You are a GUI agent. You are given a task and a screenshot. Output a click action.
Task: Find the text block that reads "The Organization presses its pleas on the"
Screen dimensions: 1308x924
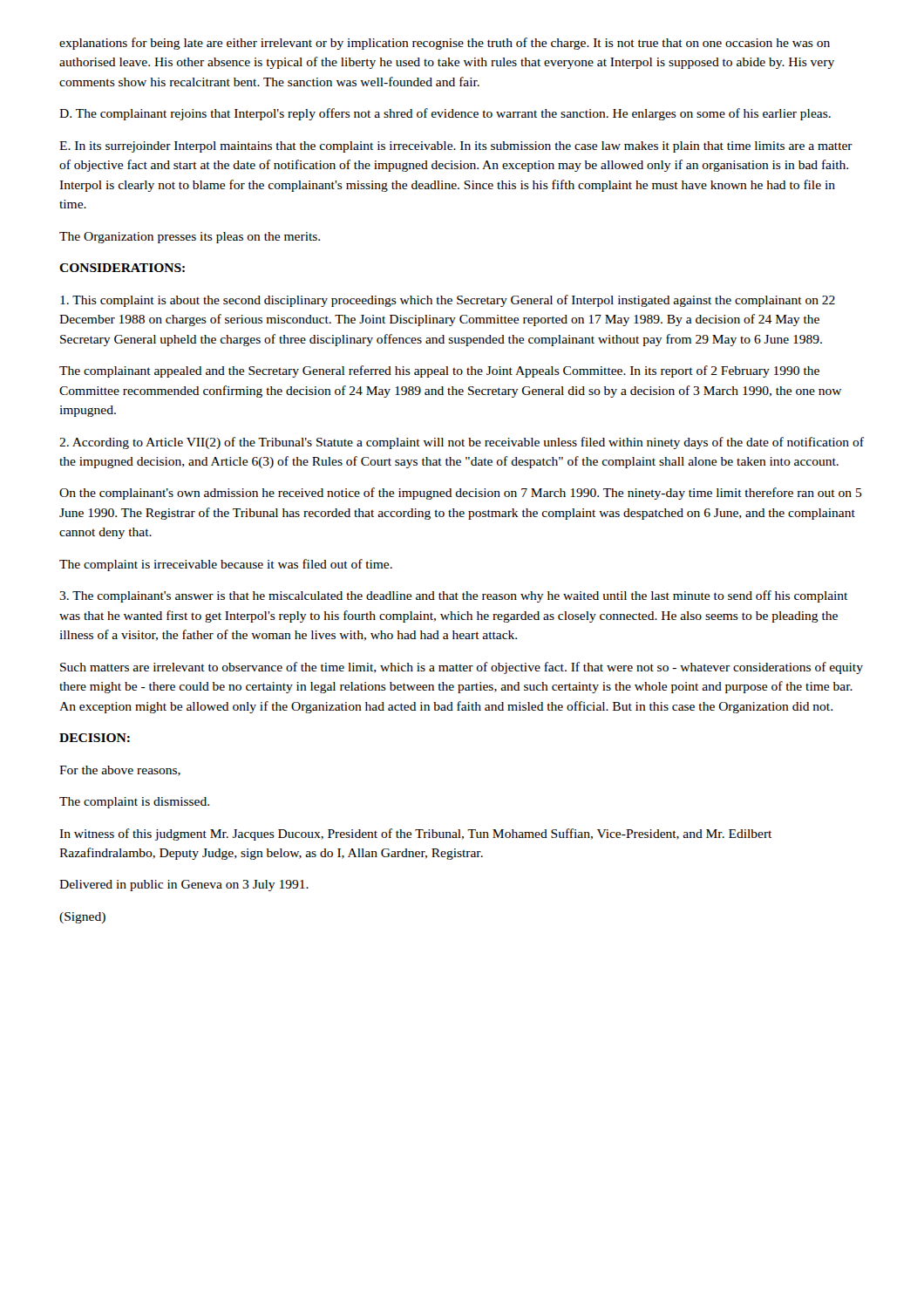190,236
